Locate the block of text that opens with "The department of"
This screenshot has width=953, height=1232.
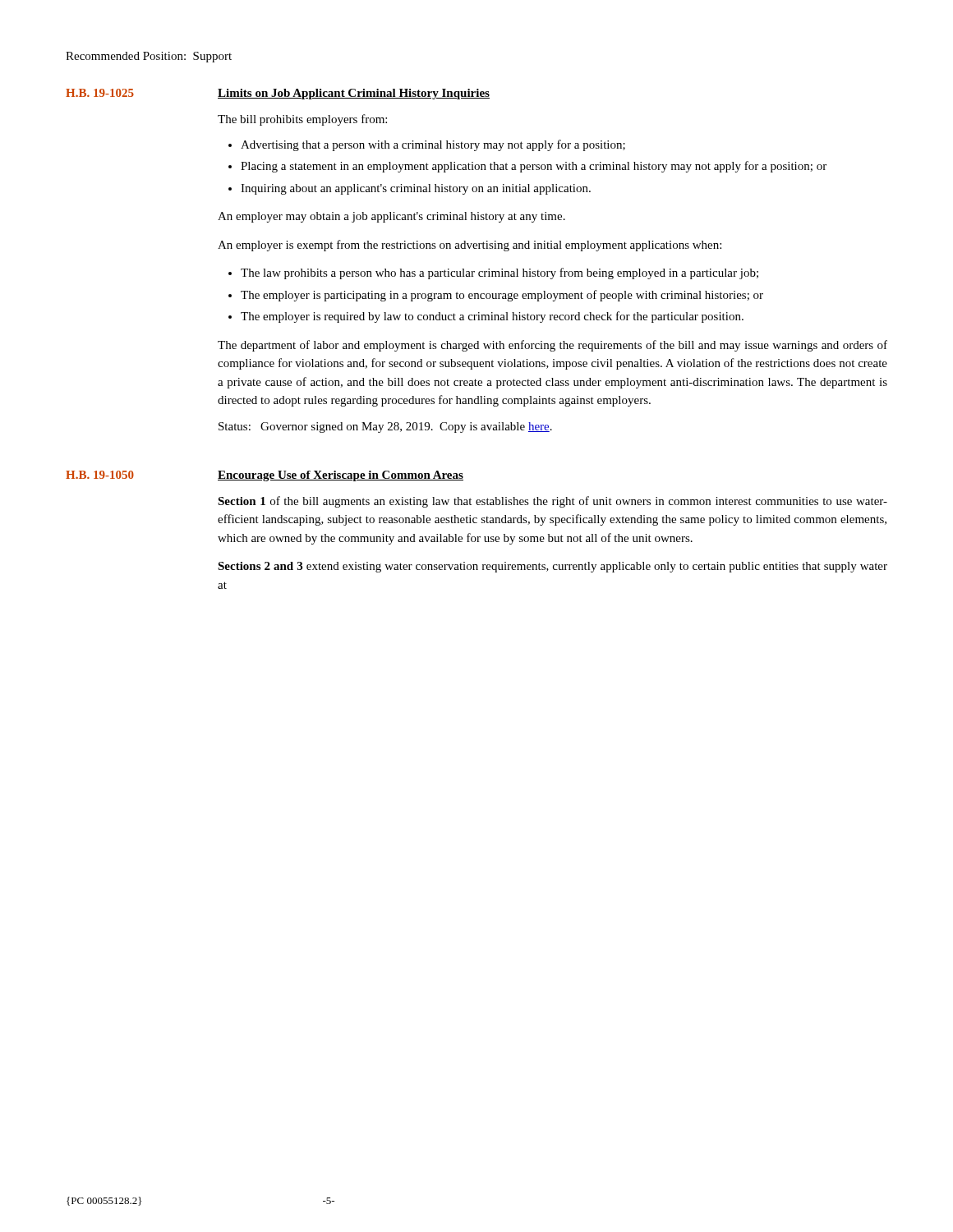(552, 372)
